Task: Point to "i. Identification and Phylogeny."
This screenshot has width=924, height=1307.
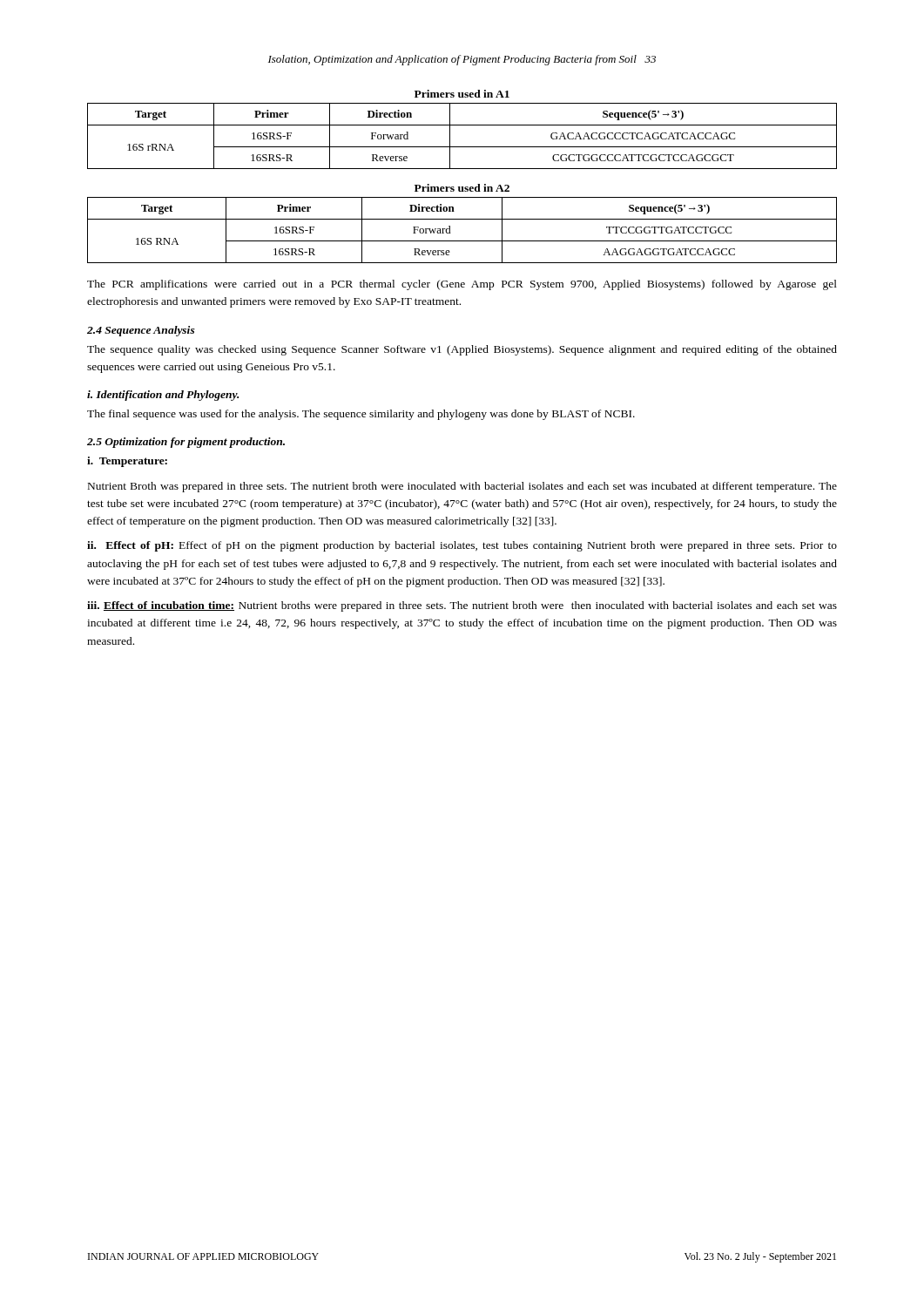Action: coord(163,394)
